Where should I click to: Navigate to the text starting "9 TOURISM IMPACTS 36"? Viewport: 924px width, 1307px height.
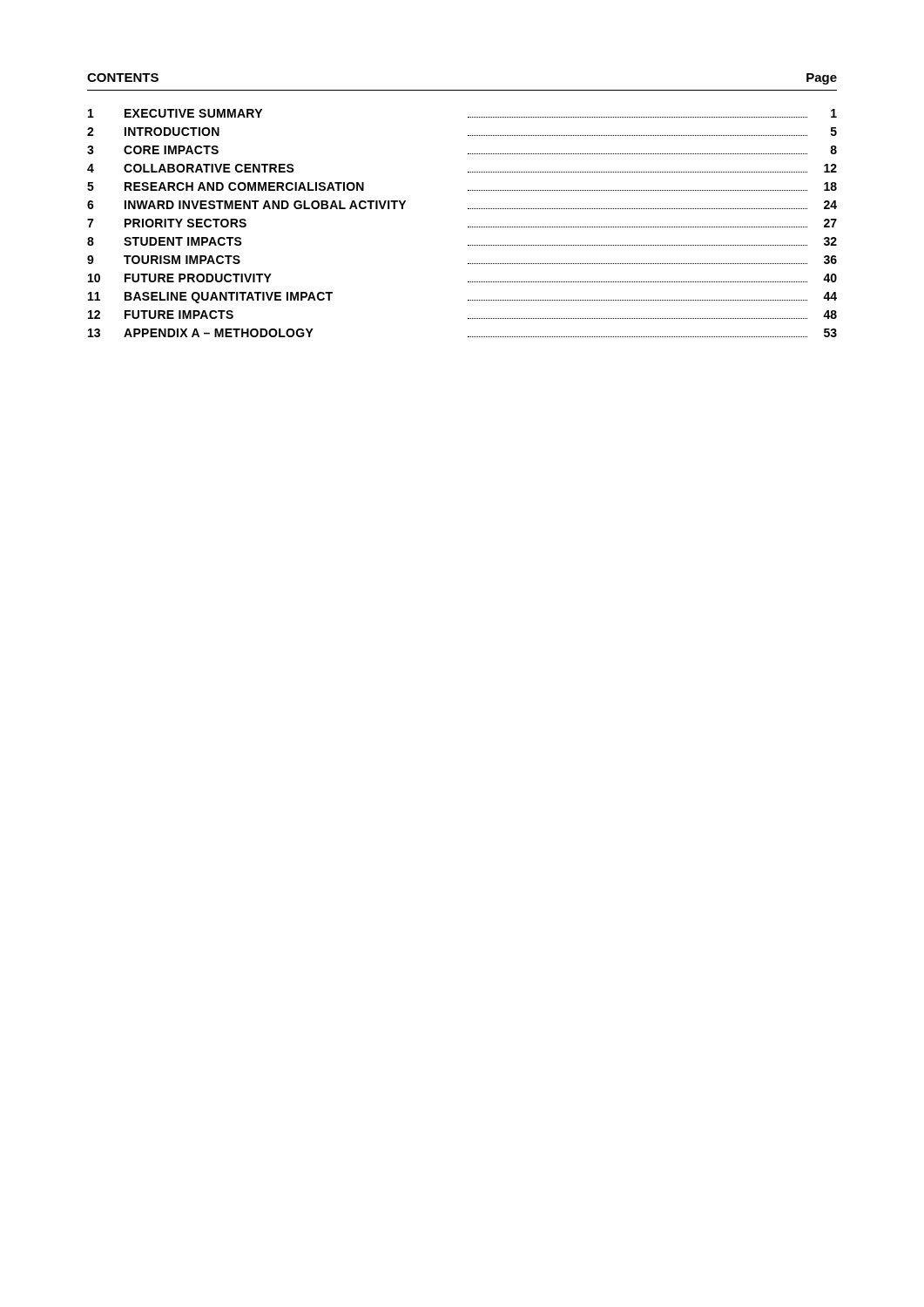pyautogui.click(x=462, y=260)
